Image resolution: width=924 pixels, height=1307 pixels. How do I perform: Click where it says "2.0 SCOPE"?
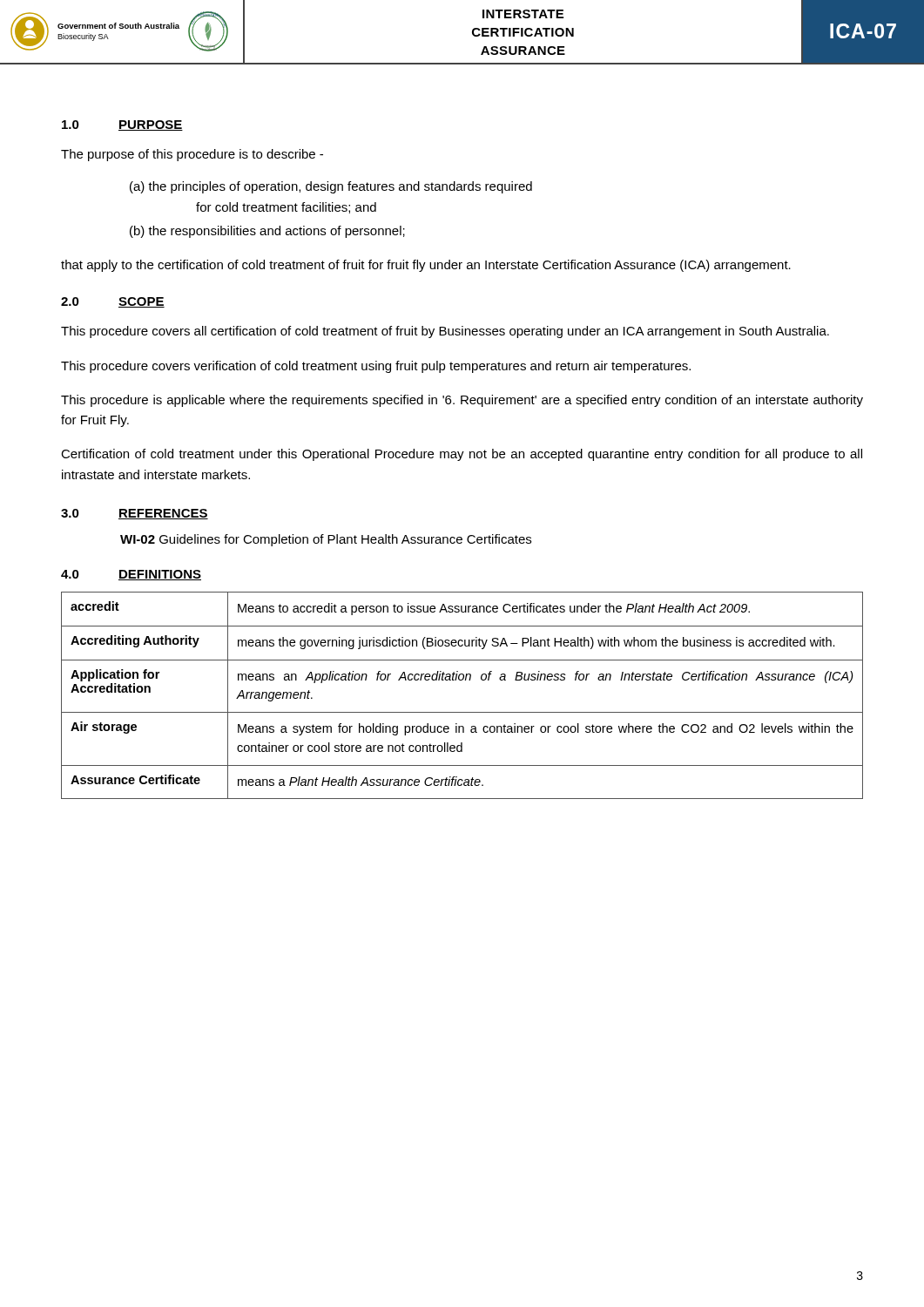[113, 301]
